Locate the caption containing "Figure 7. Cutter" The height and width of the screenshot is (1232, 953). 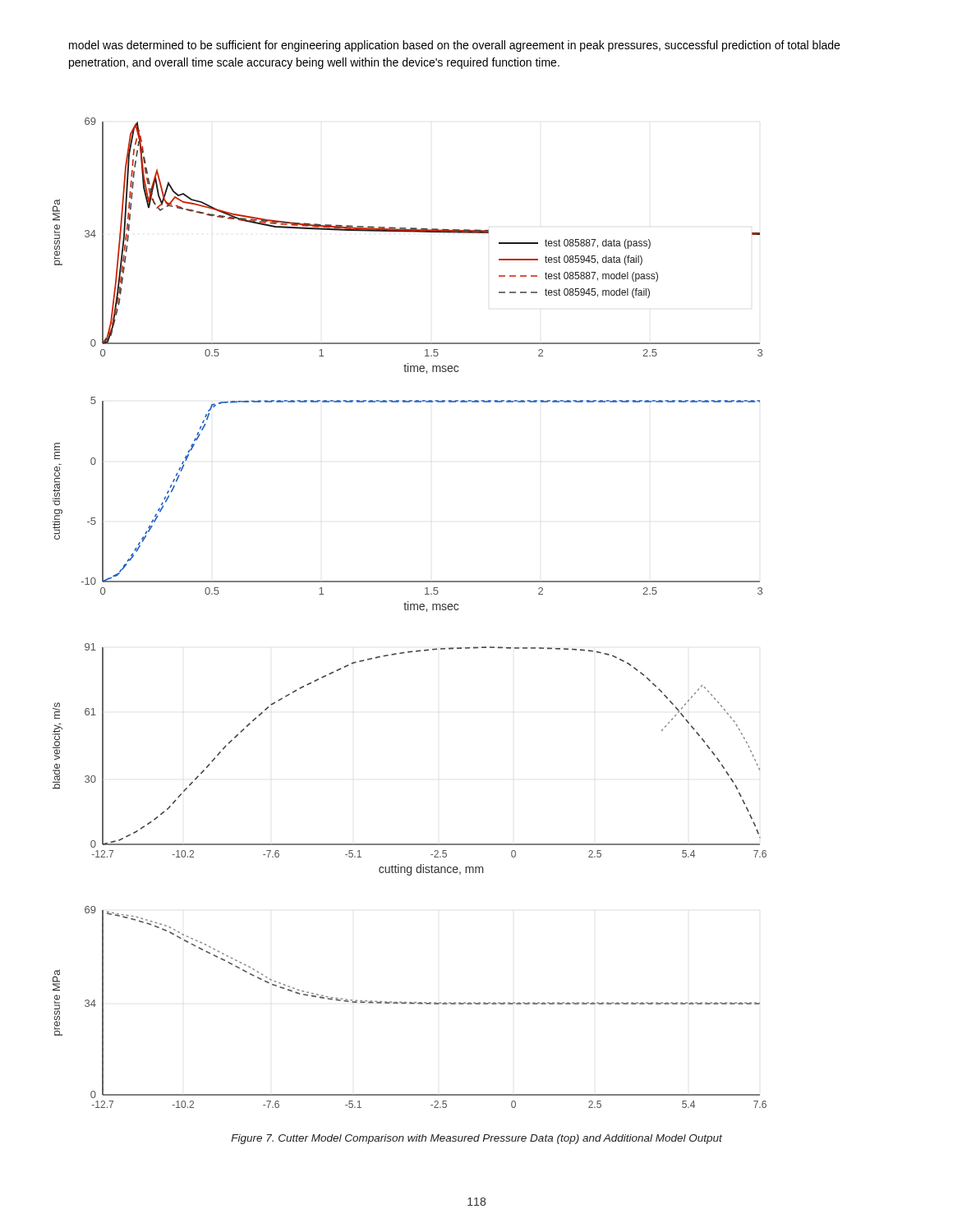[x=476, y=1138]
